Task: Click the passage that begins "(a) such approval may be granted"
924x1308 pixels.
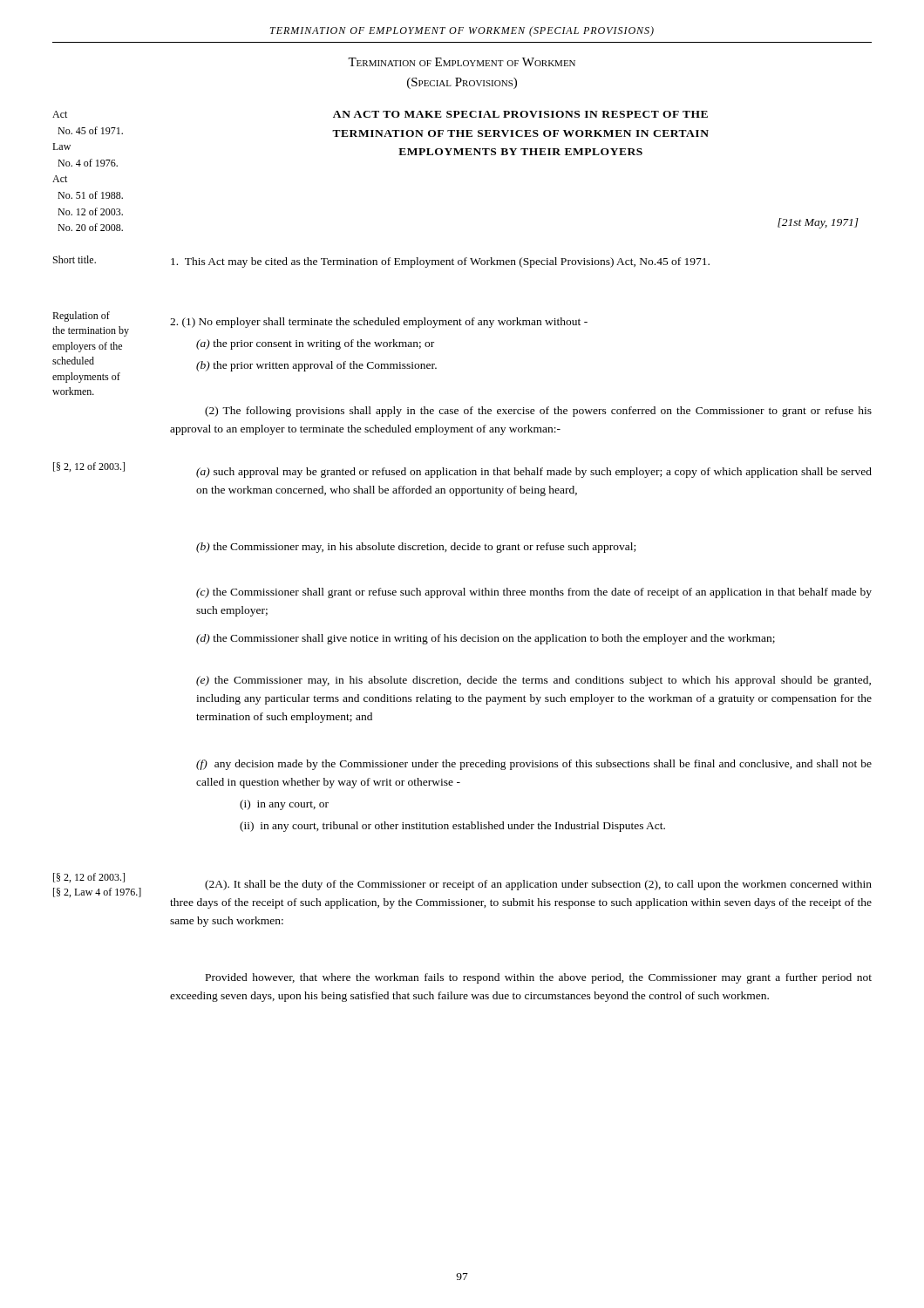Action: coord(534,481)
